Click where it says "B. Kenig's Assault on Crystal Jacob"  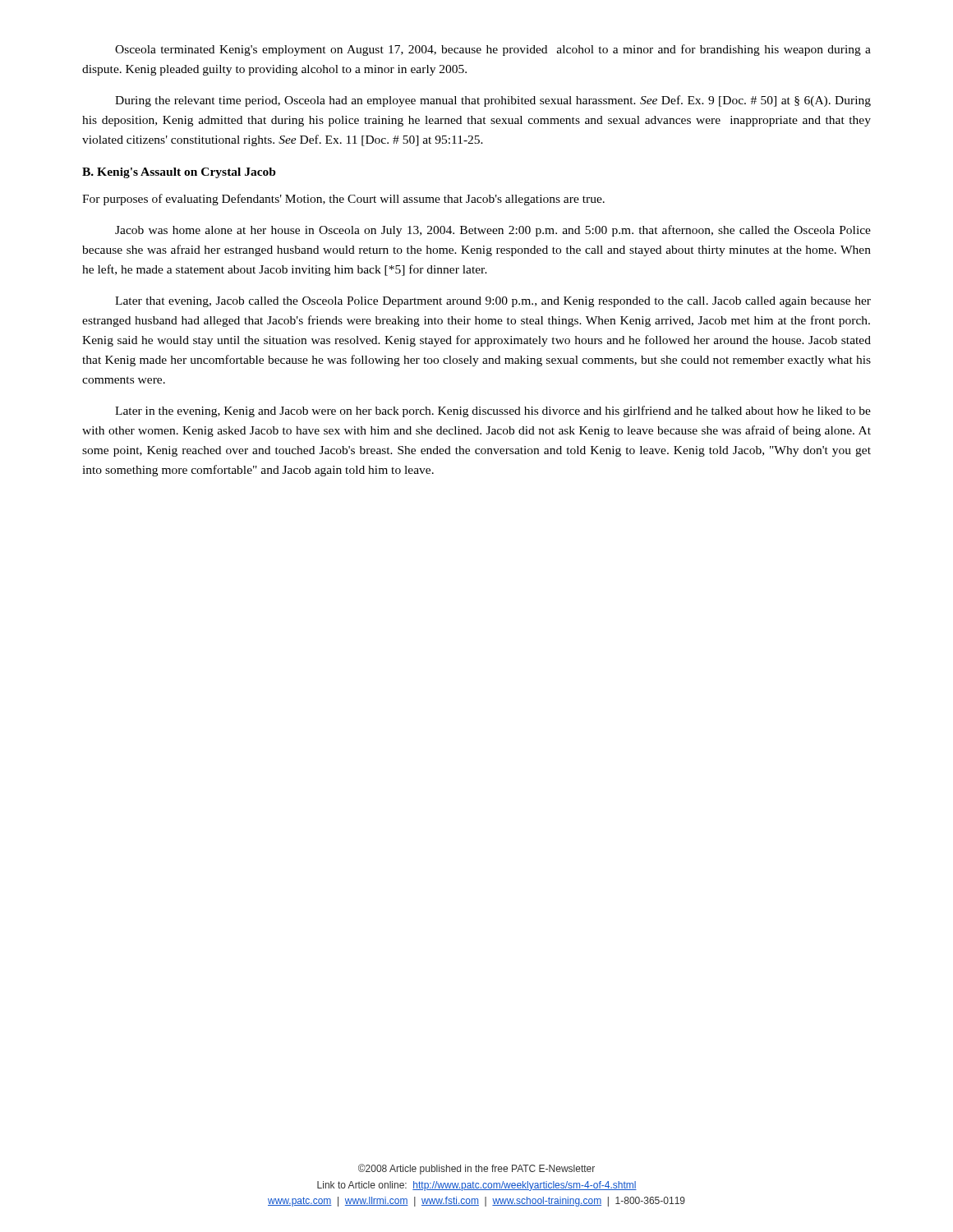coord(179,171)
